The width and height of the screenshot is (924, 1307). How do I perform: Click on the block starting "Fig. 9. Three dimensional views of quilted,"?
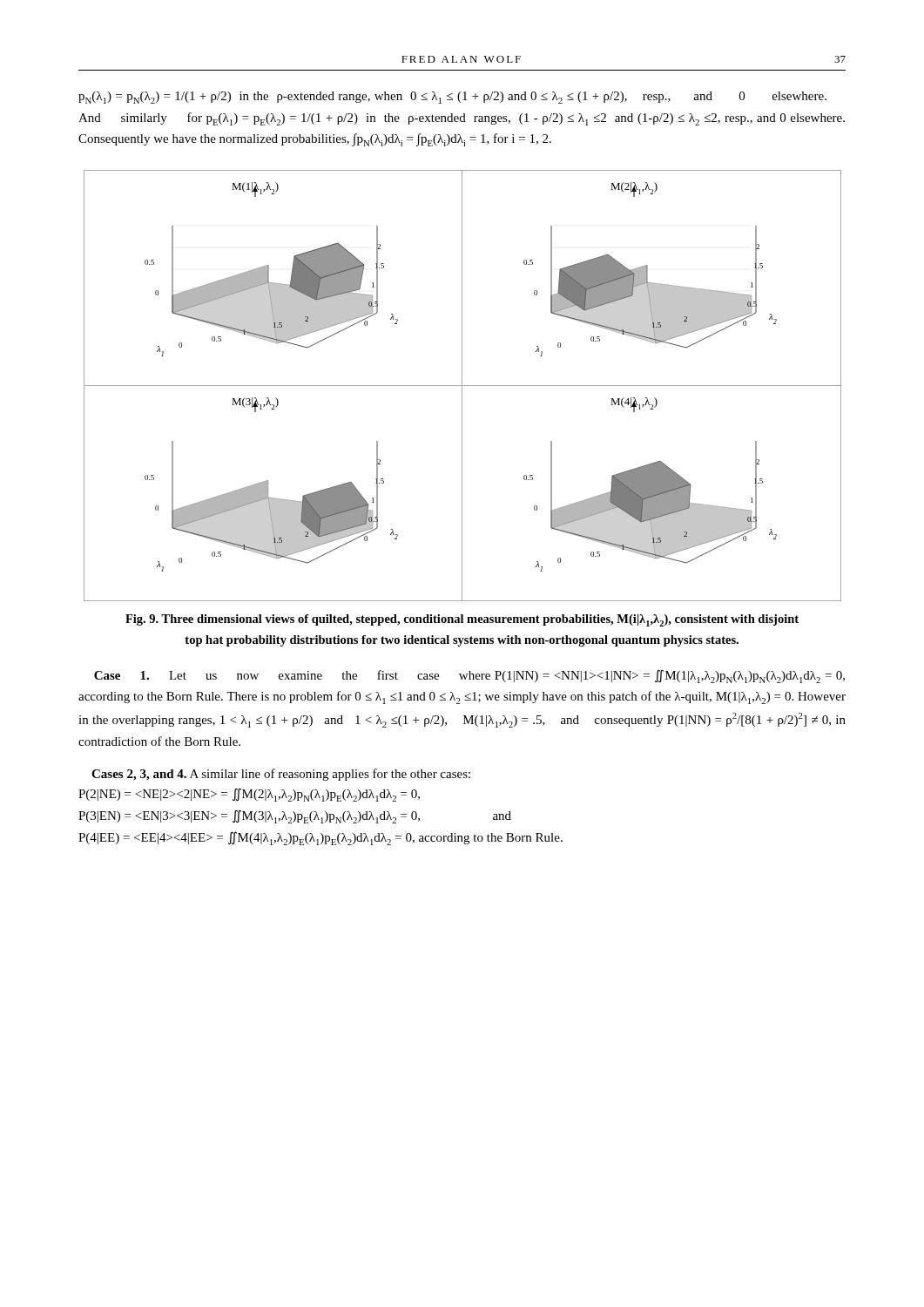462,629
